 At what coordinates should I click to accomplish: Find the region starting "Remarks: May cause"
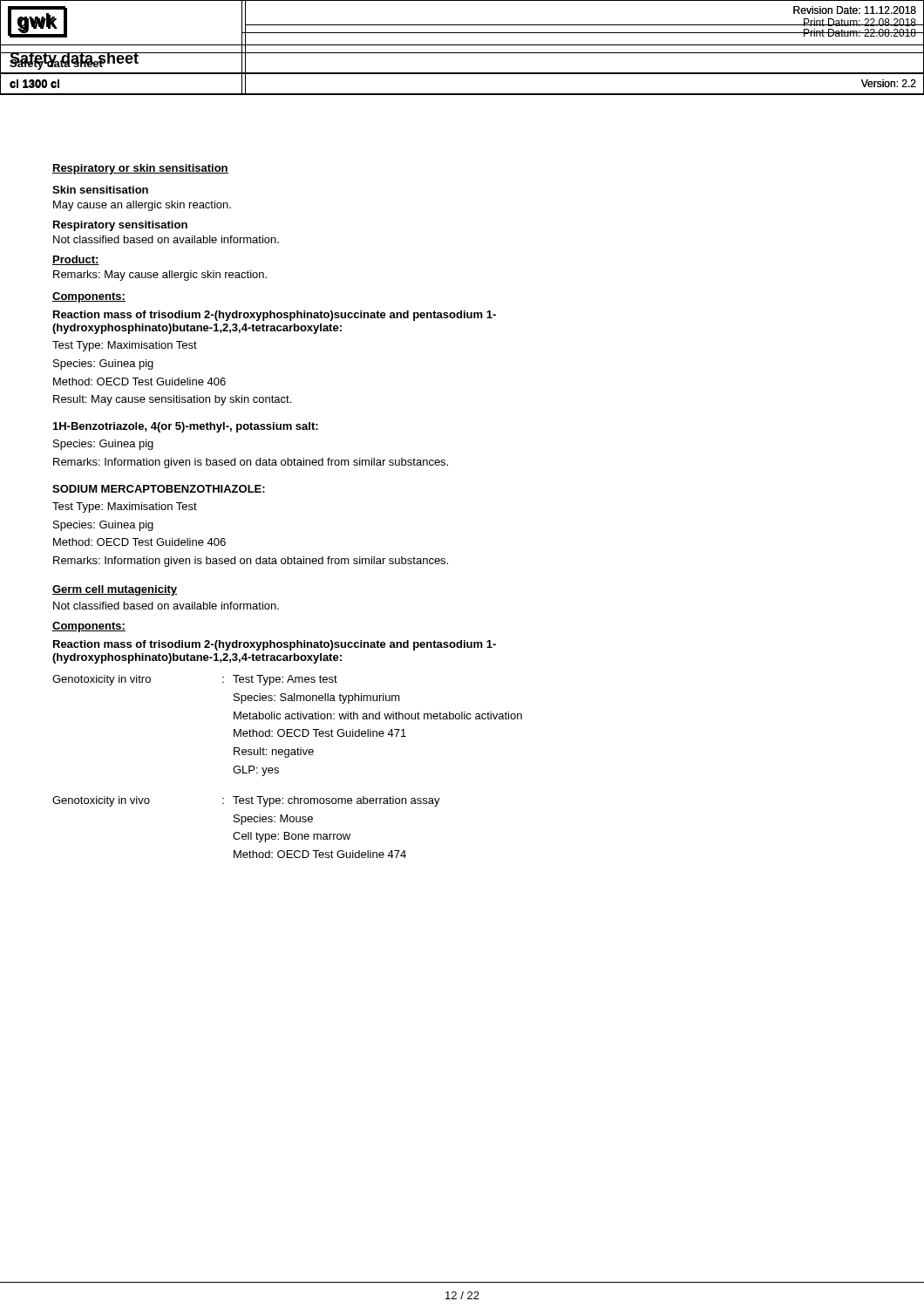tap(160, 274)
